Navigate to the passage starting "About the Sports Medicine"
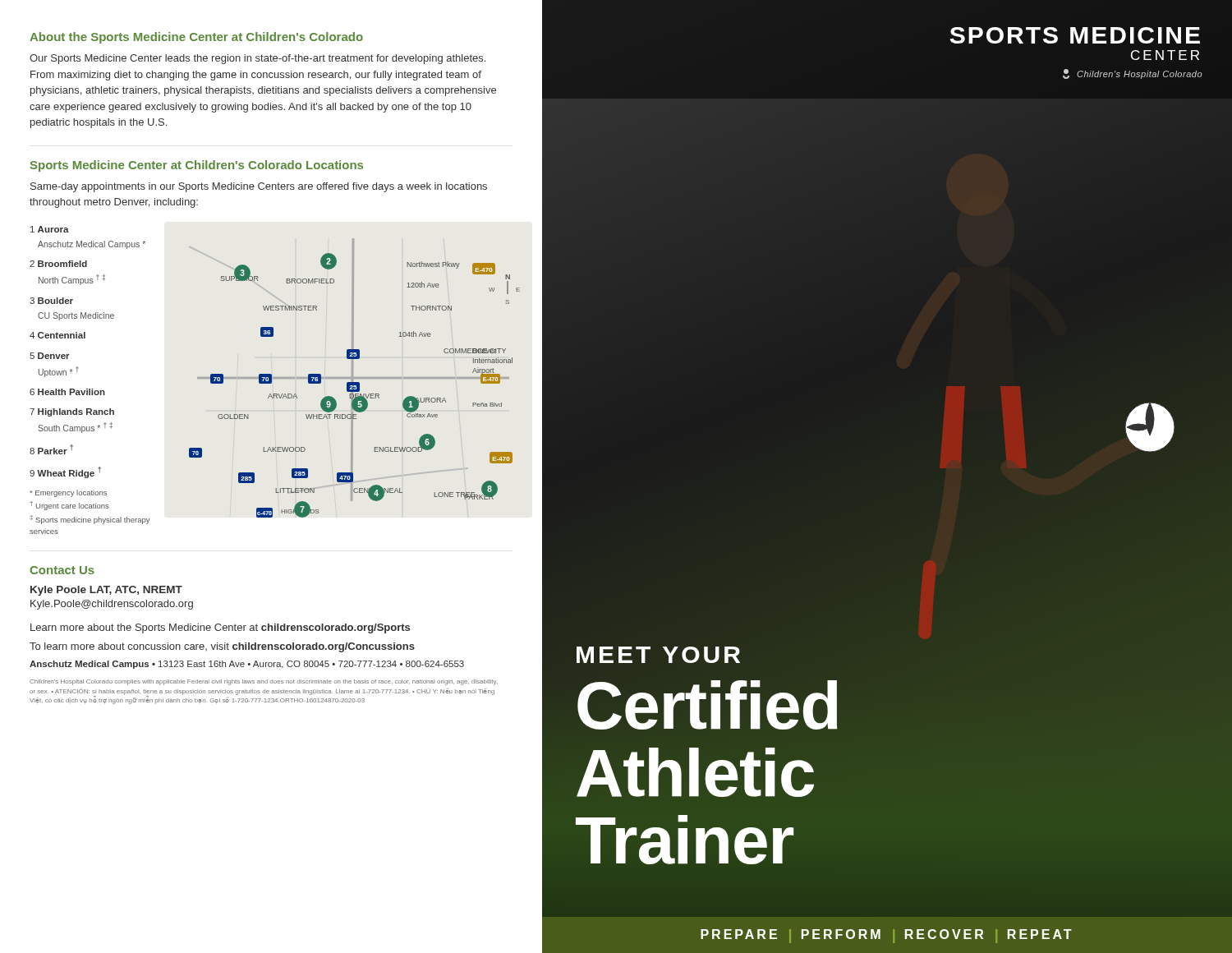The width and height of the screenshot is (1232, 953). (x=271, y=37)
